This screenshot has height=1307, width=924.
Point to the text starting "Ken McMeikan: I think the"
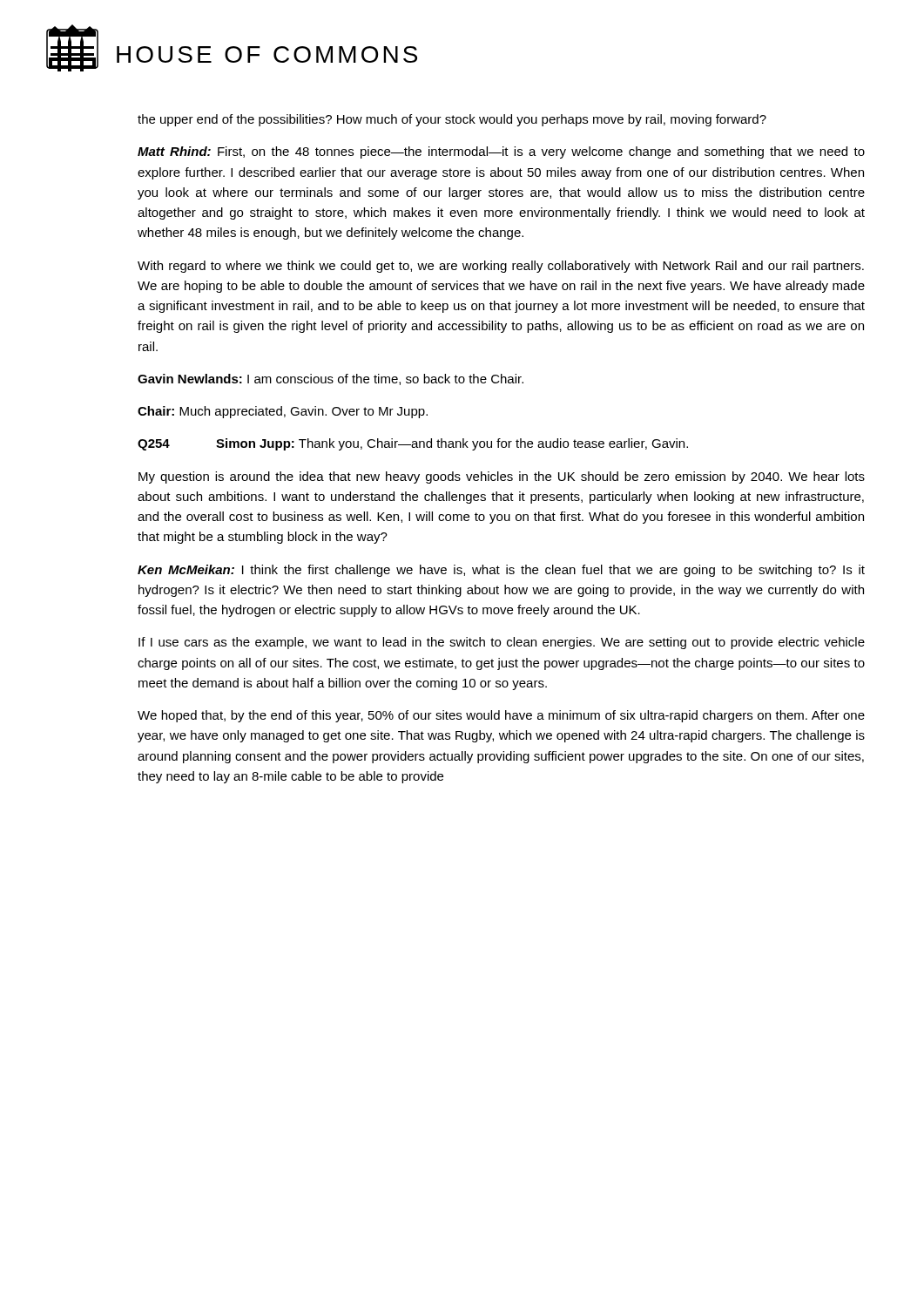pyautogui.click(x=501, y=589)
